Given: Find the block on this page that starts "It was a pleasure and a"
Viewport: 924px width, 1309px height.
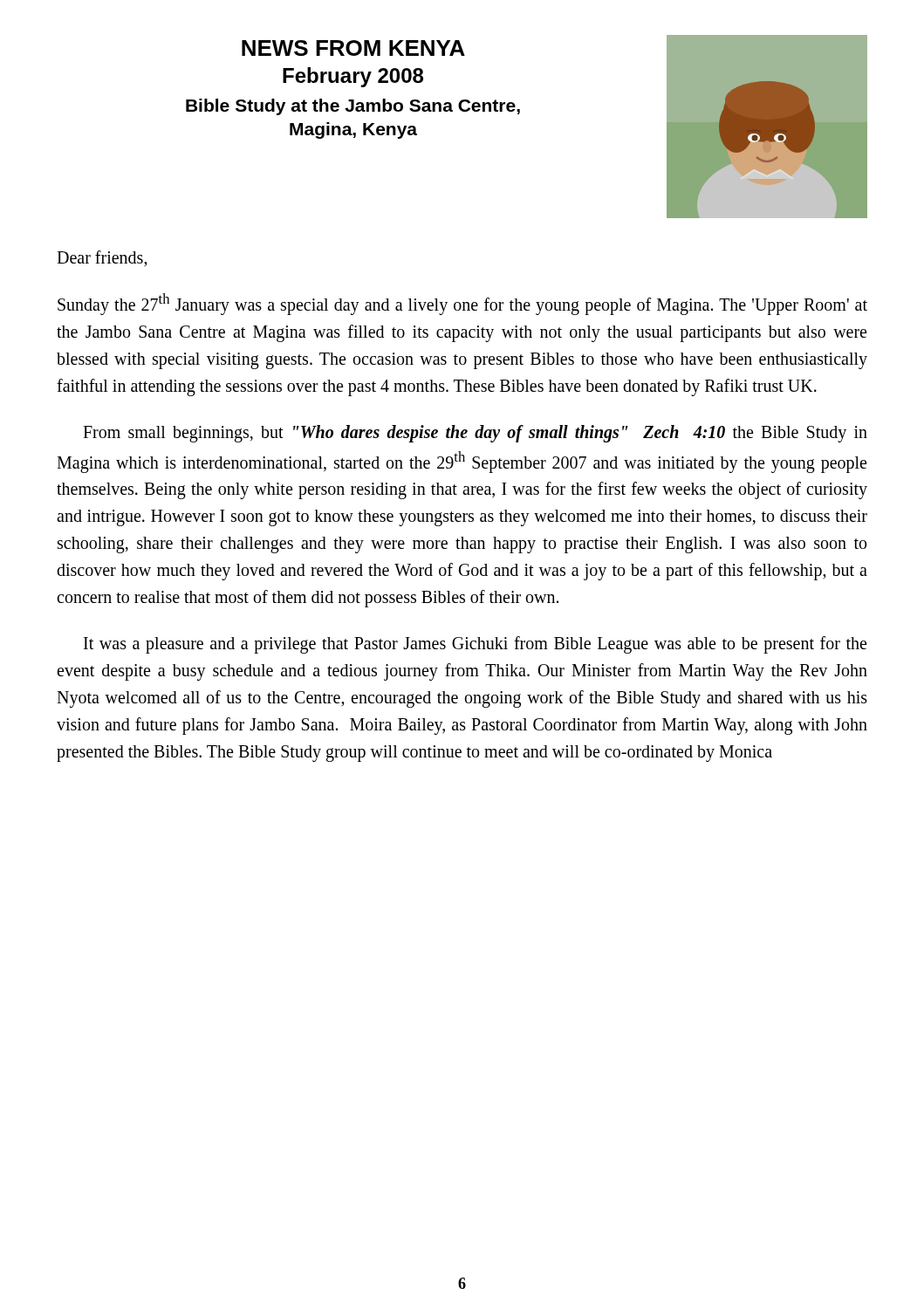Looking at the screenshot, I should tap(462, 698).
